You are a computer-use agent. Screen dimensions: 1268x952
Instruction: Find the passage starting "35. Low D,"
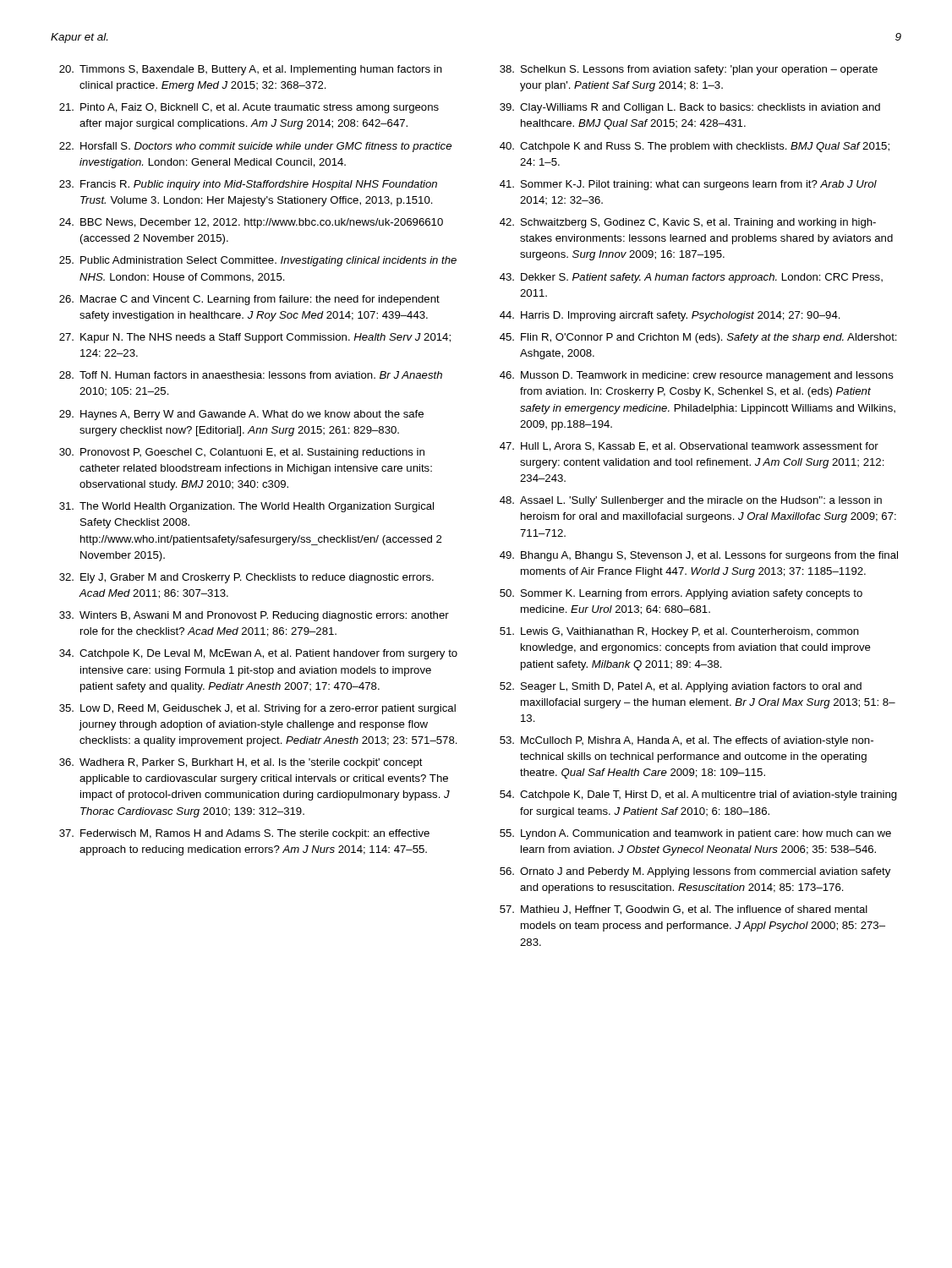(256, 724)
